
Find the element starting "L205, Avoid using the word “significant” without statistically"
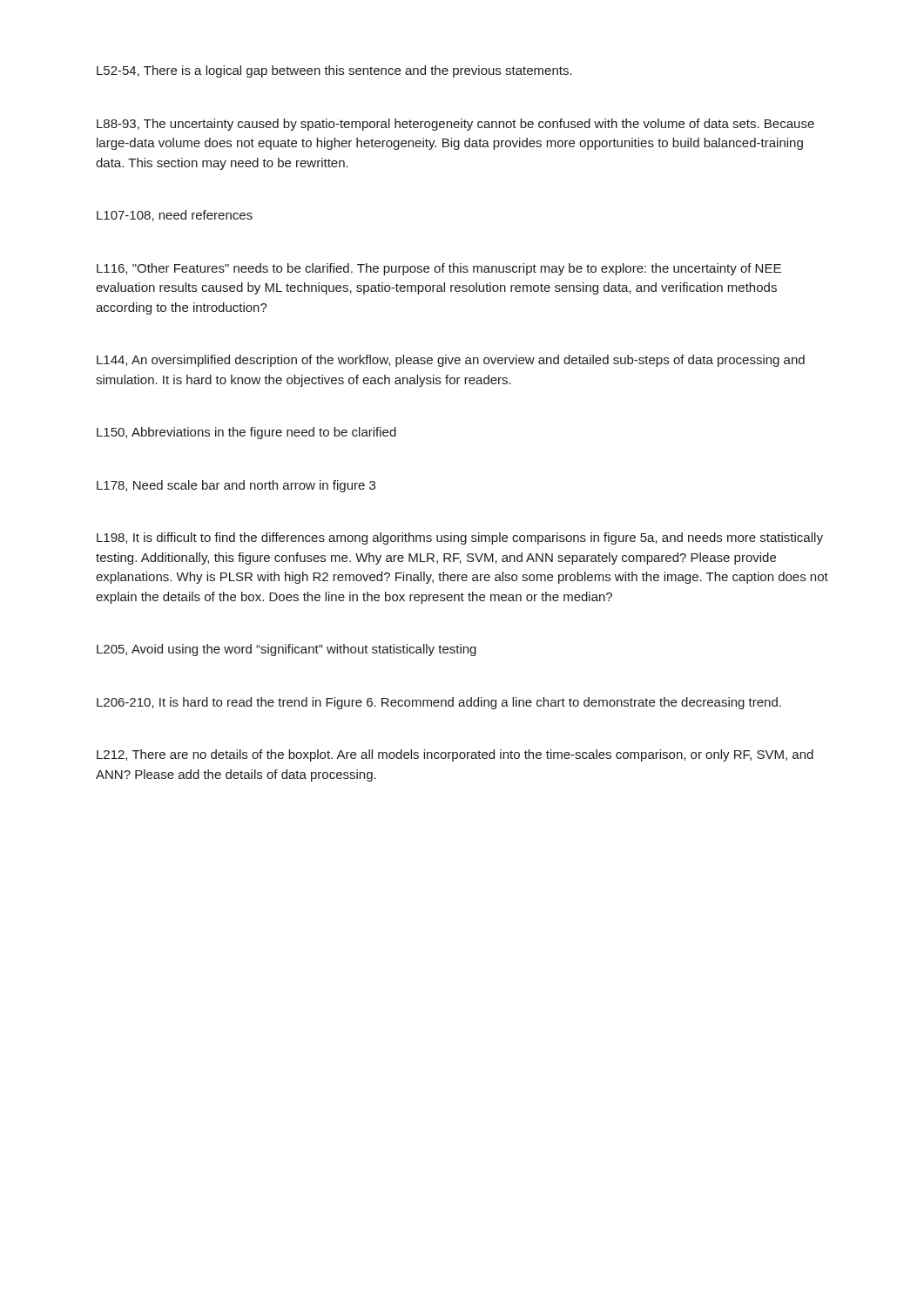286,649
